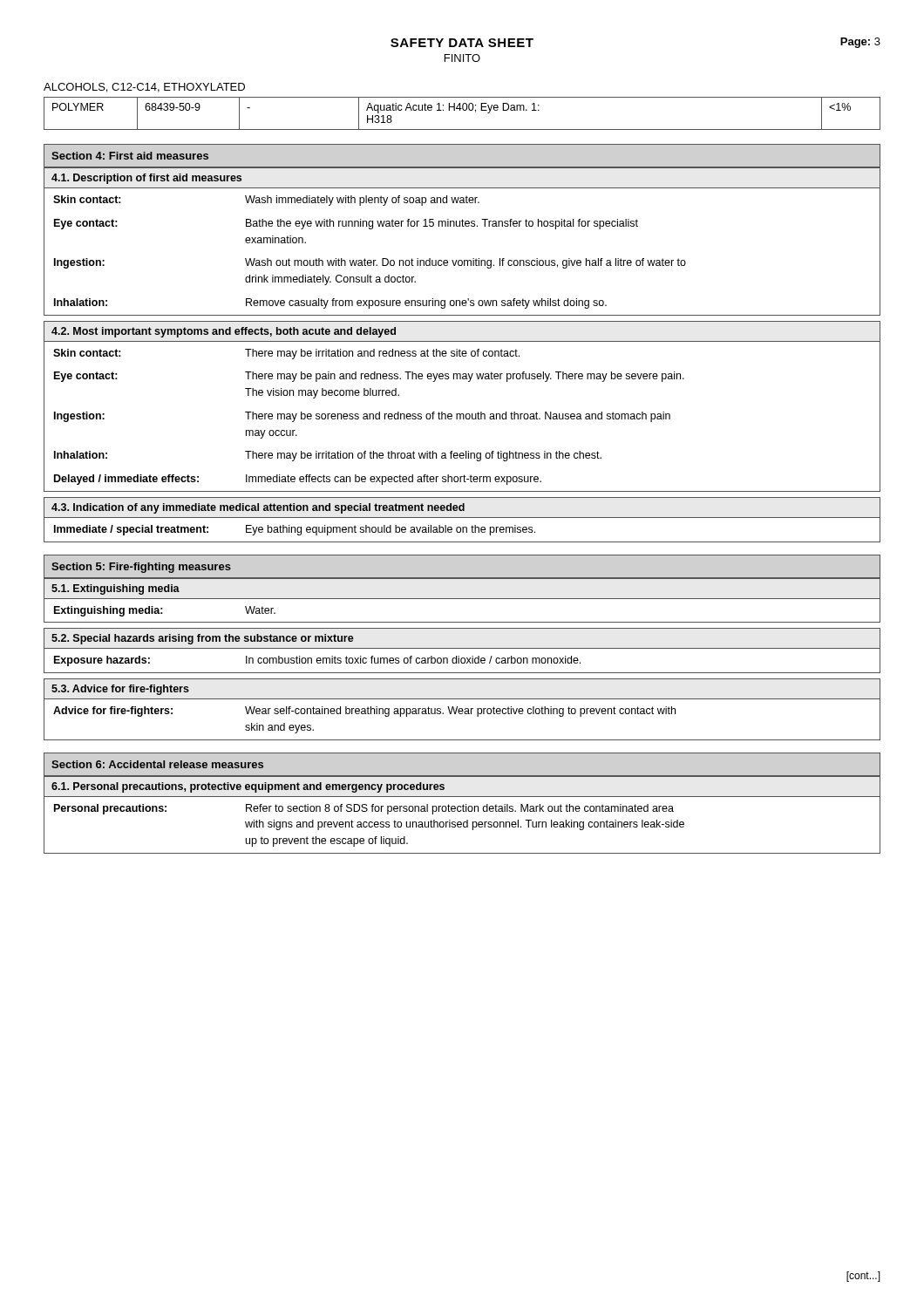Point to the element starting "Inhalation: Remove casualty from exposure ensuring one's"
924x1308 pixels.
(462, 303)
